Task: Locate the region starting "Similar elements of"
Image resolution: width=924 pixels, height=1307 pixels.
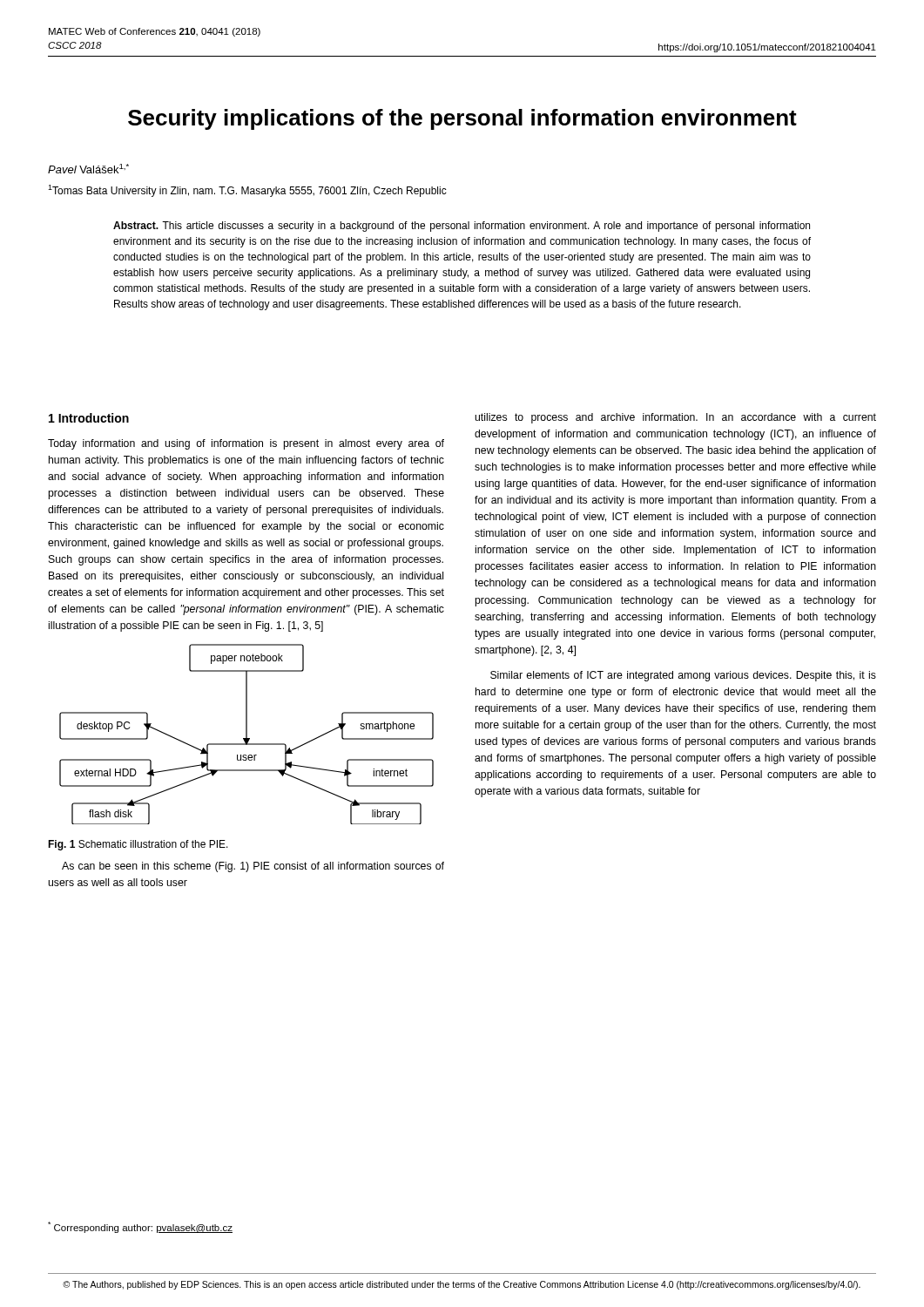Action: click(675, 733)
